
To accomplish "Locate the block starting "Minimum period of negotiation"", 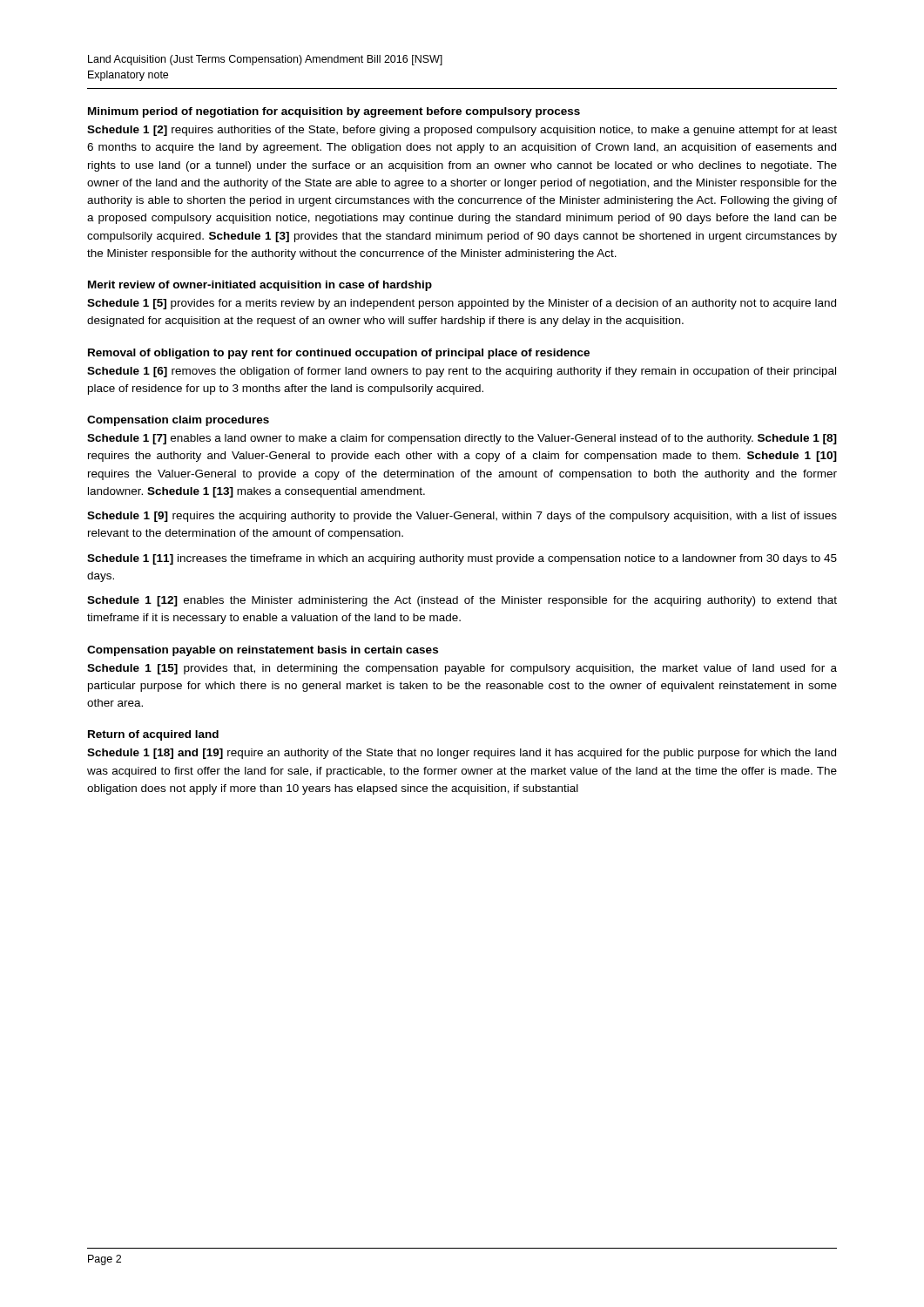I will (x=334, y=111).
